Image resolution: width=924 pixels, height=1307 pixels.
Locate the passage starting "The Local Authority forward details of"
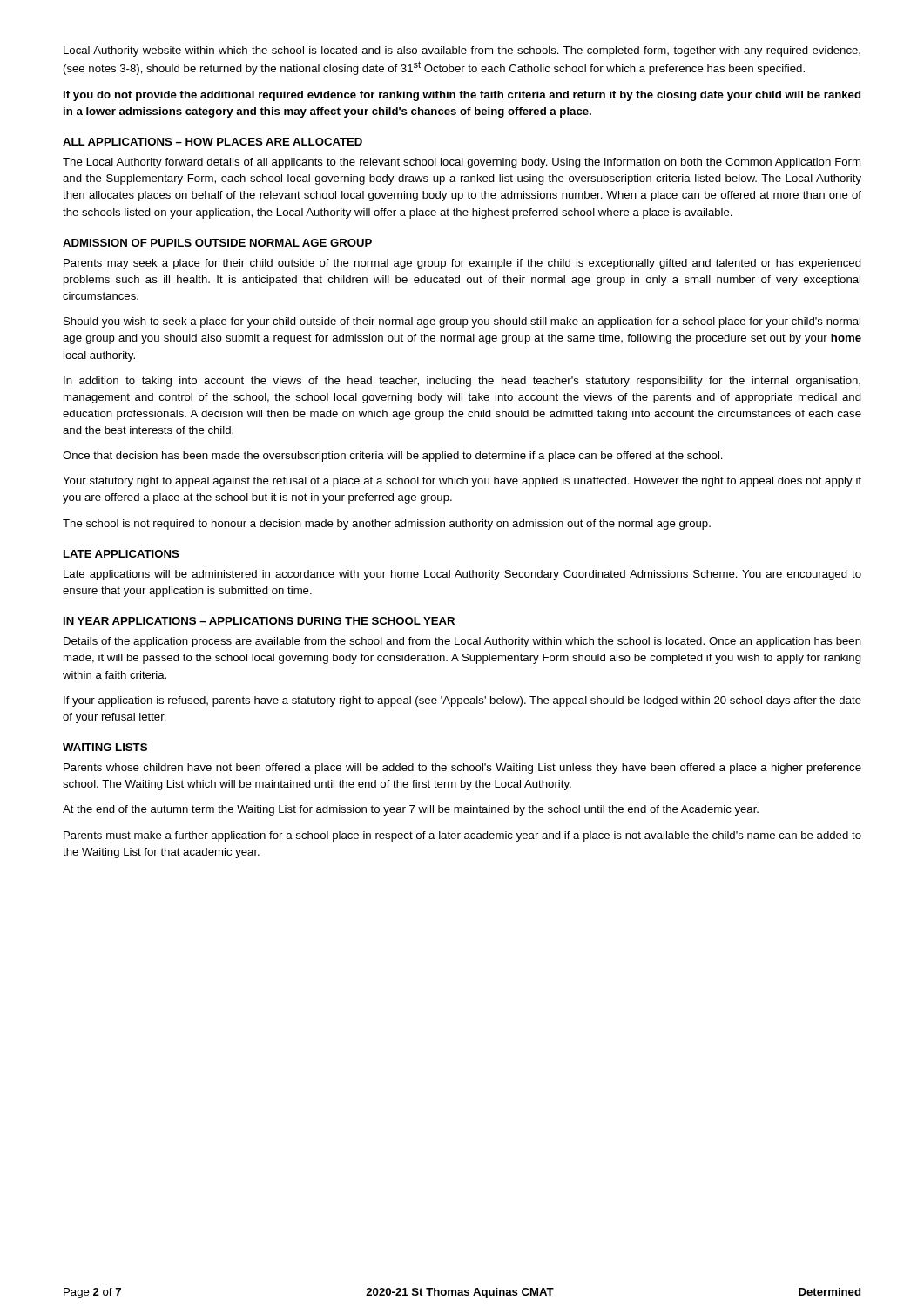(462, 187)
